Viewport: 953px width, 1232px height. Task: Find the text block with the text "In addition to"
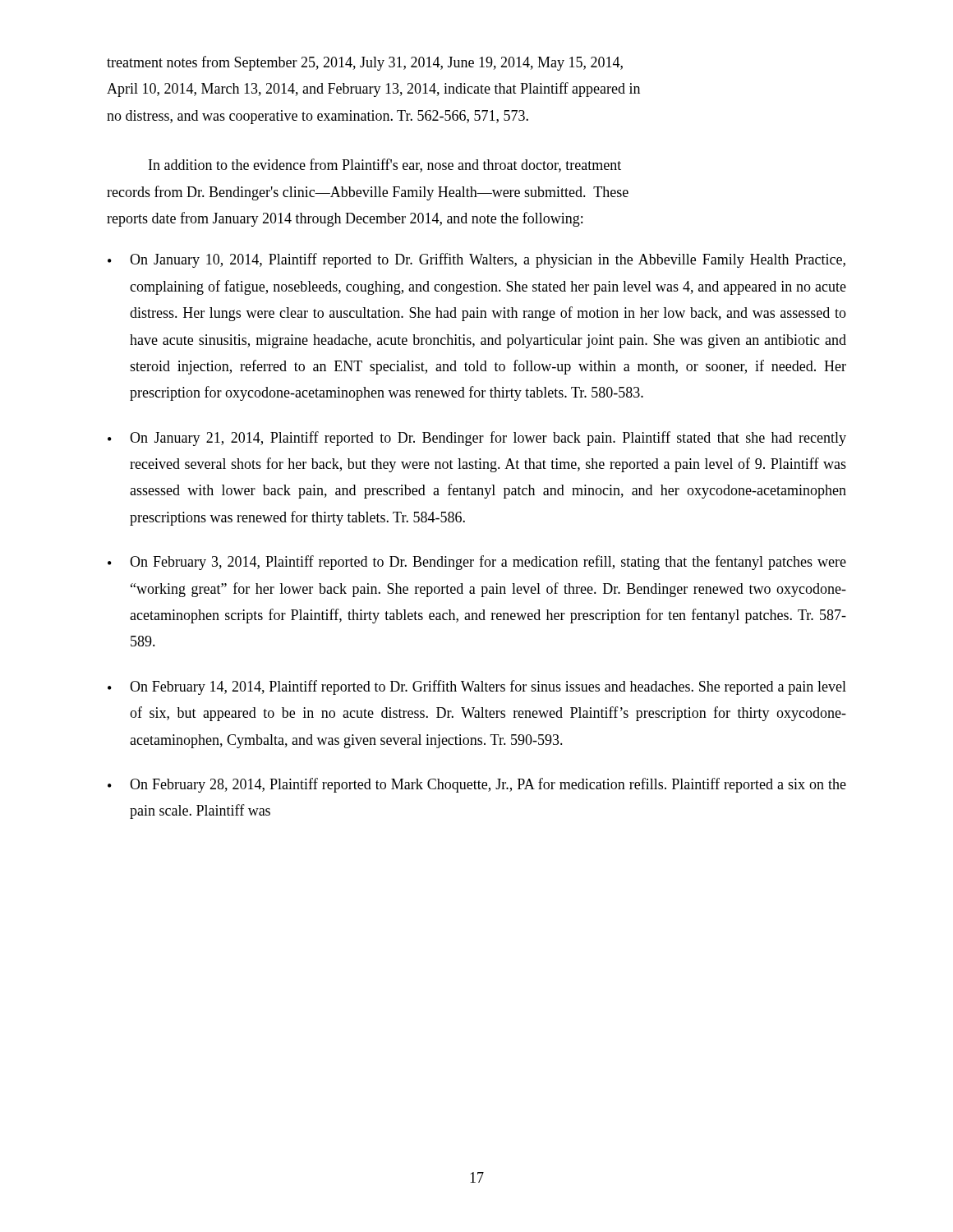(x=385, y=165)
